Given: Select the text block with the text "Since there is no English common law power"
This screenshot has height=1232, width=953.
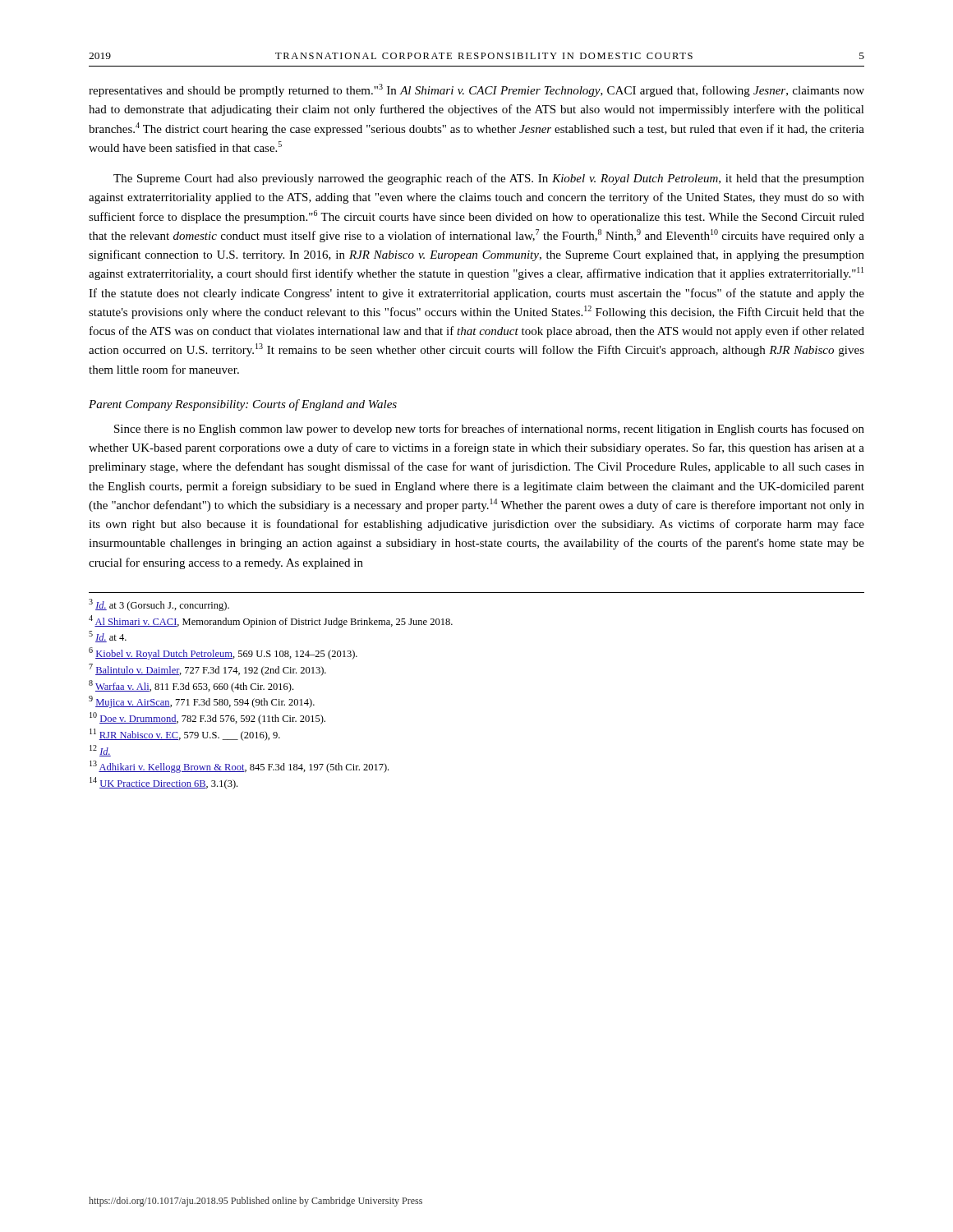Looking at the screenshot, I should point(476,496).
